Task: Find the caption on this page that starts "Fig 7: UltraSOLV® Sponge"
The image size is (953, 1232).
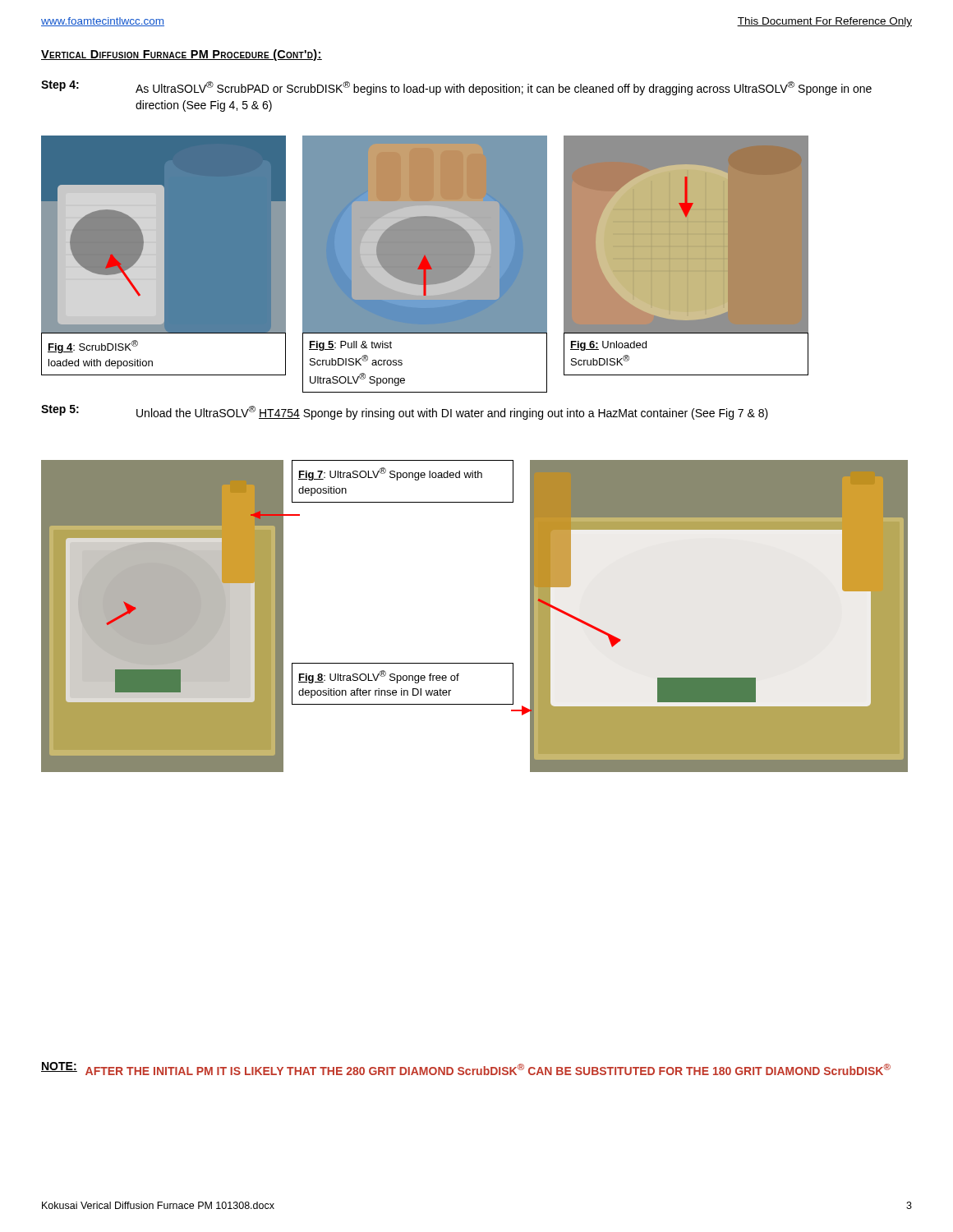Action: pyautogui.click(x=390, y=481)
